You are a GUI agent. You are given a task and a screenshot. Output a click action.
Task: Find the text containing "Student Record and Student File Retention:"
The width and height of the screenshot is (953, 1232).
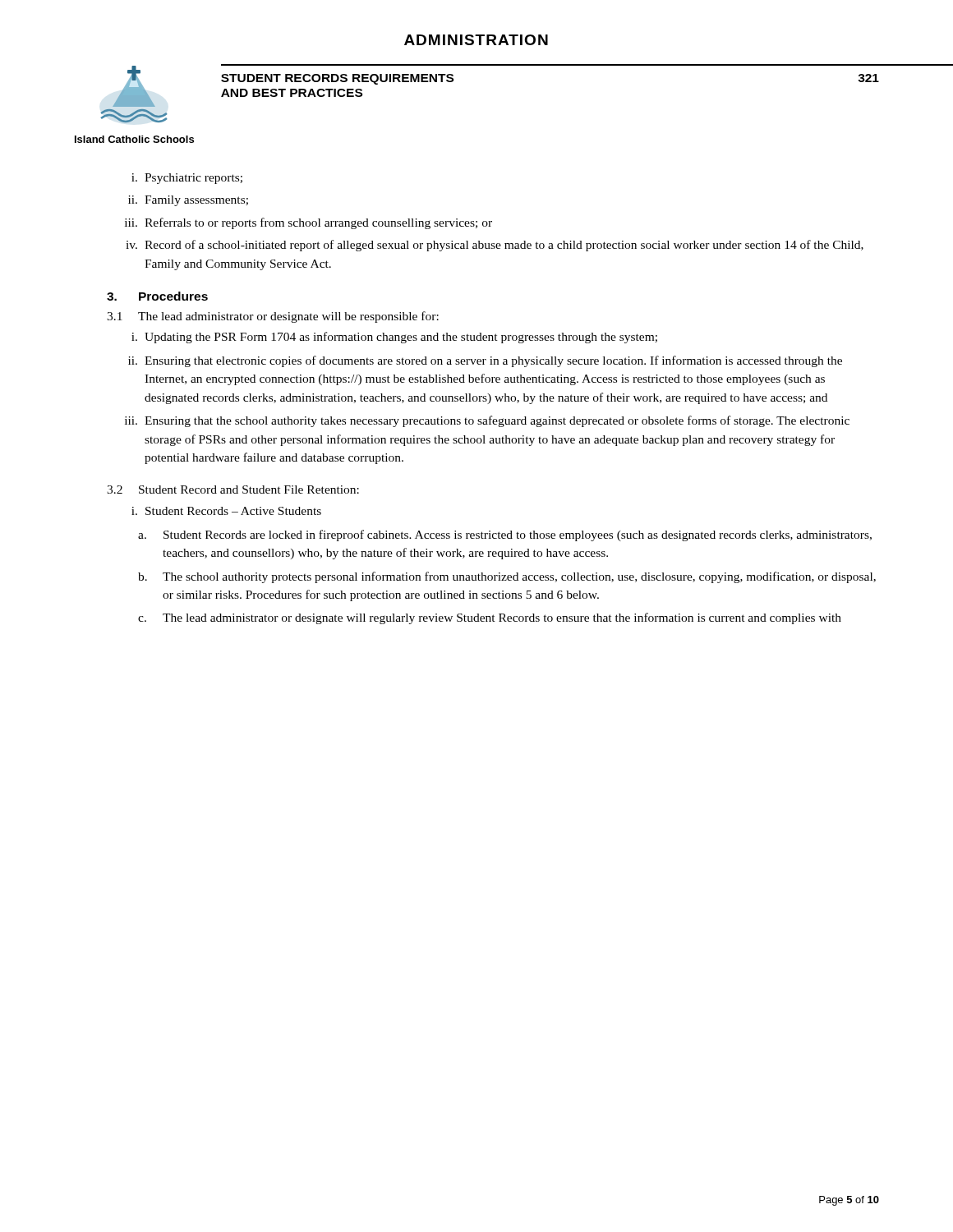[x=249, y=489]
